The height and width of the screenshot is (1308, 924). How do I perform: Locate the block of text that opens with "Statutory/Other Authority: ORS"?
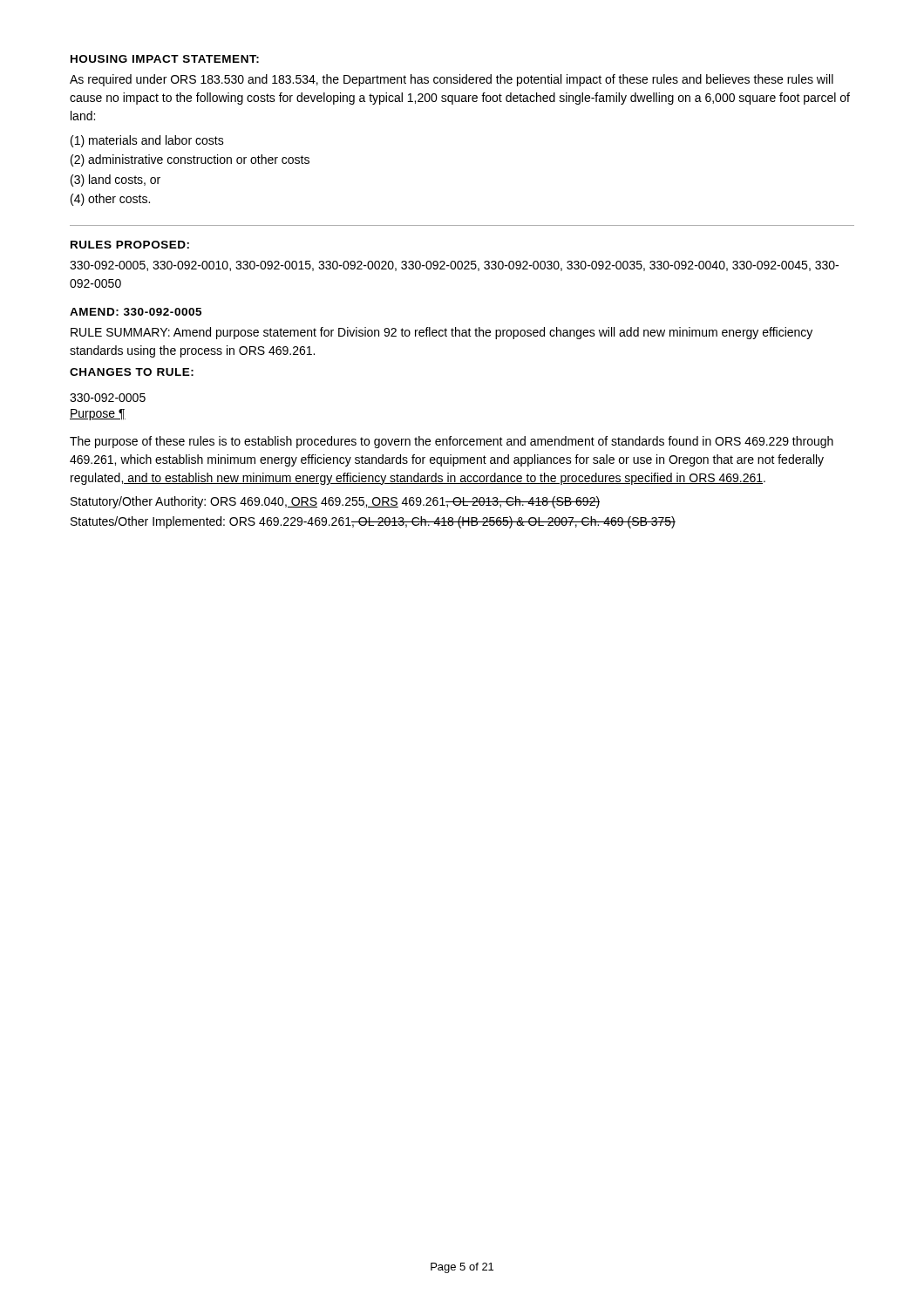pyautogui.click(x=335, y=501)
